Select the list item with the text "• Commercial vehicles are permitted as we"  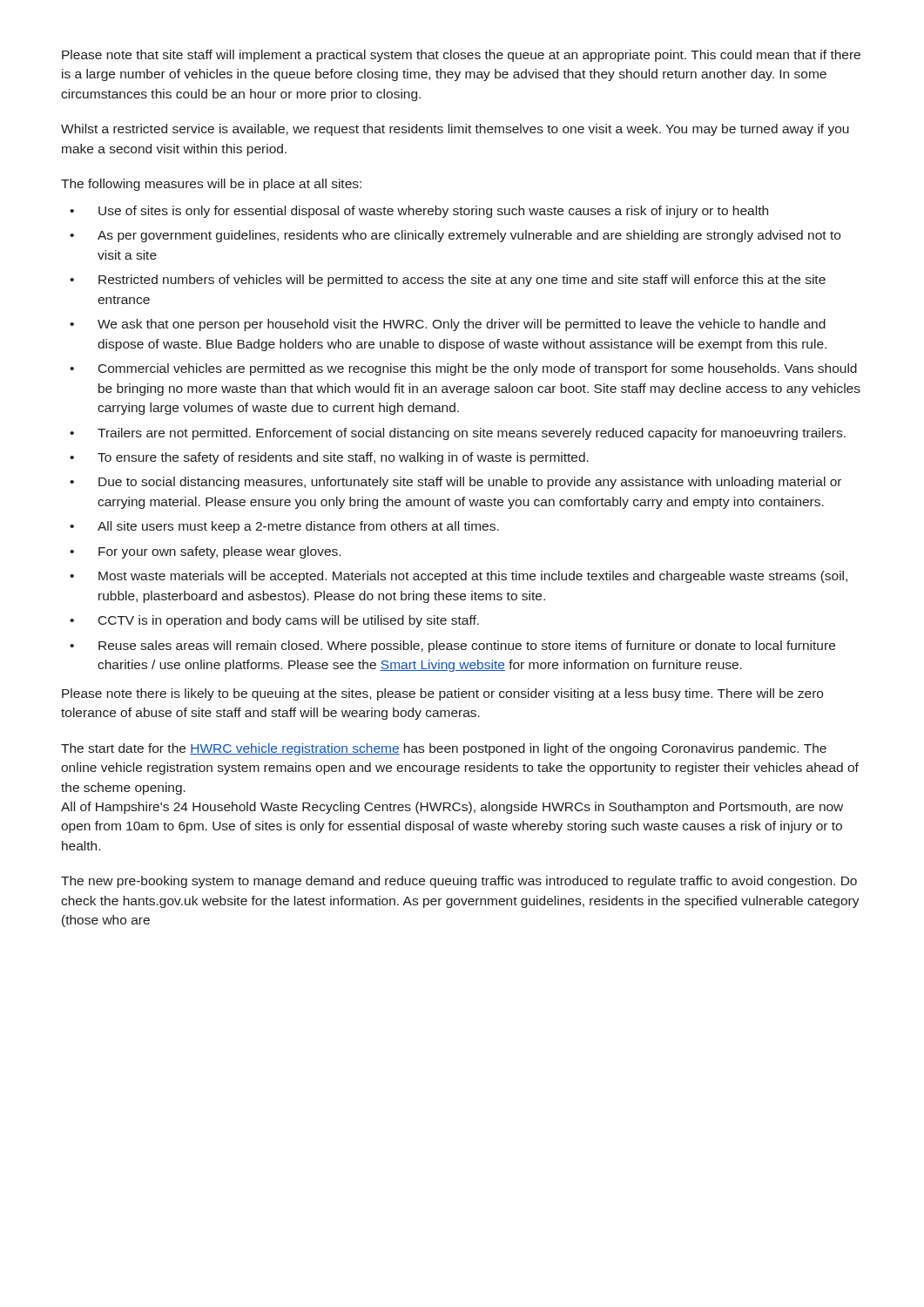tap(462, 388)
